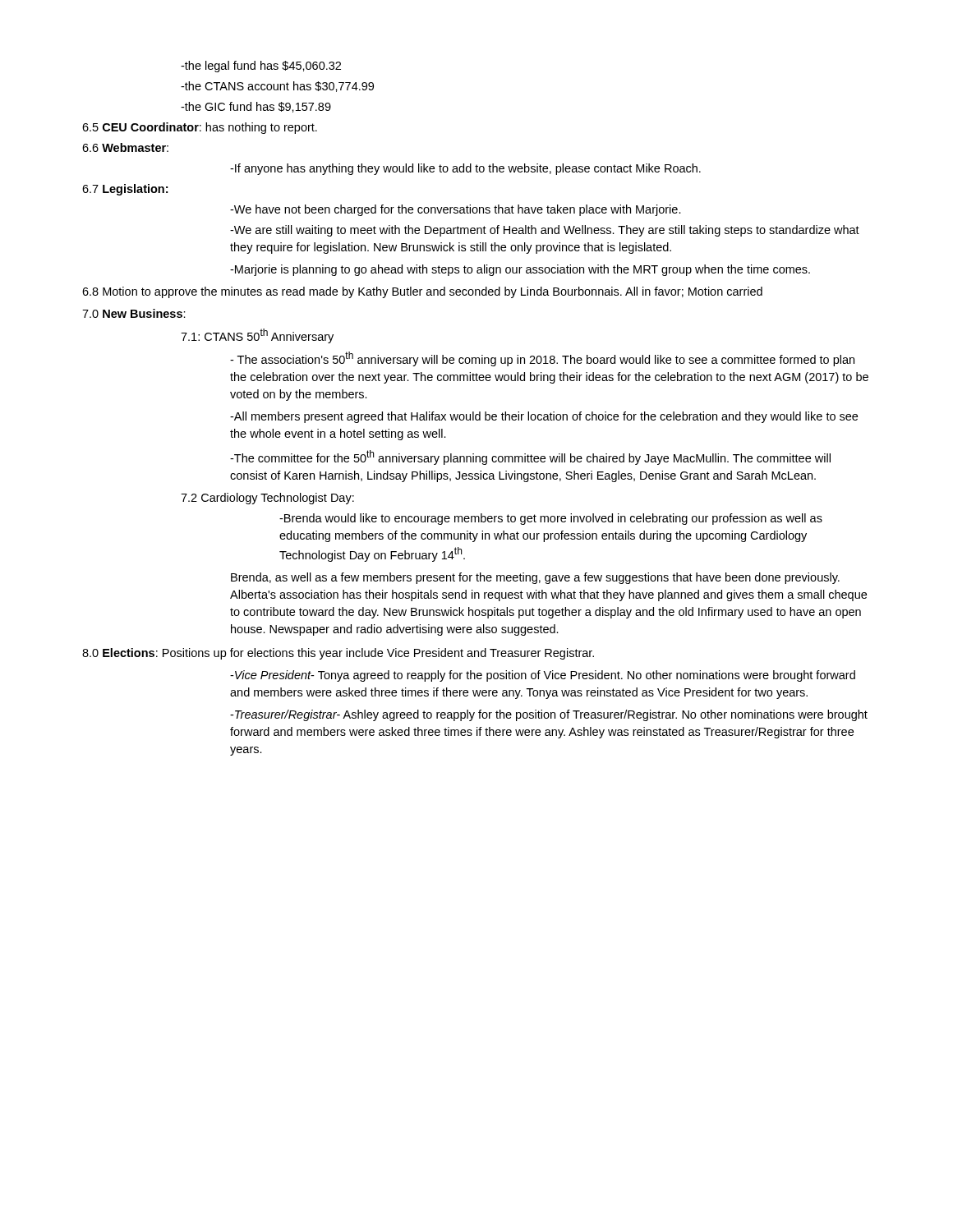
Task: Locate the passage starting "5 CEU Coordinator:"
Action: click(200, 127)
